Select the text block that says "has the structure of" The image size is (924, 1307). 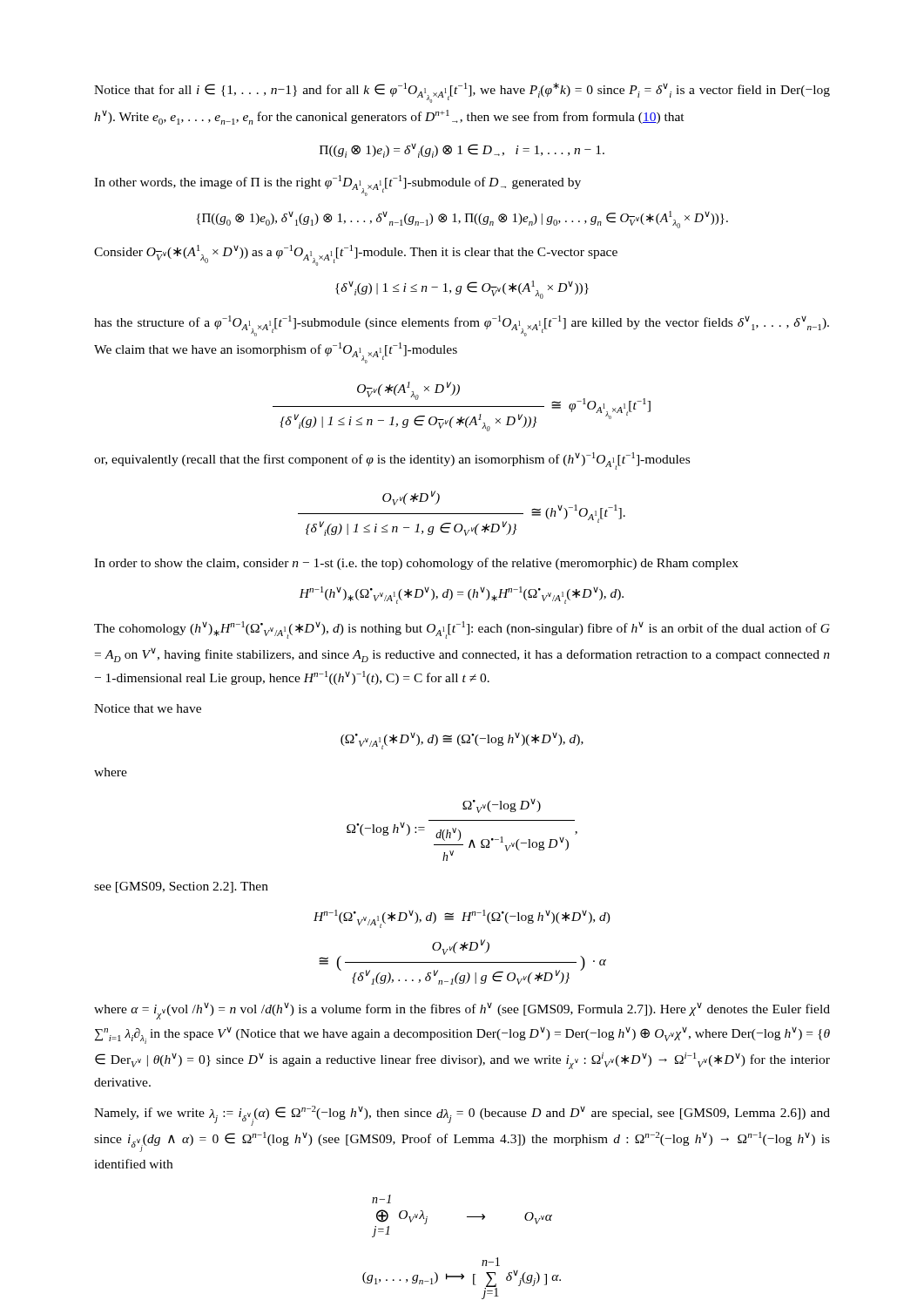pyautogui.click(x=462, y=338)
